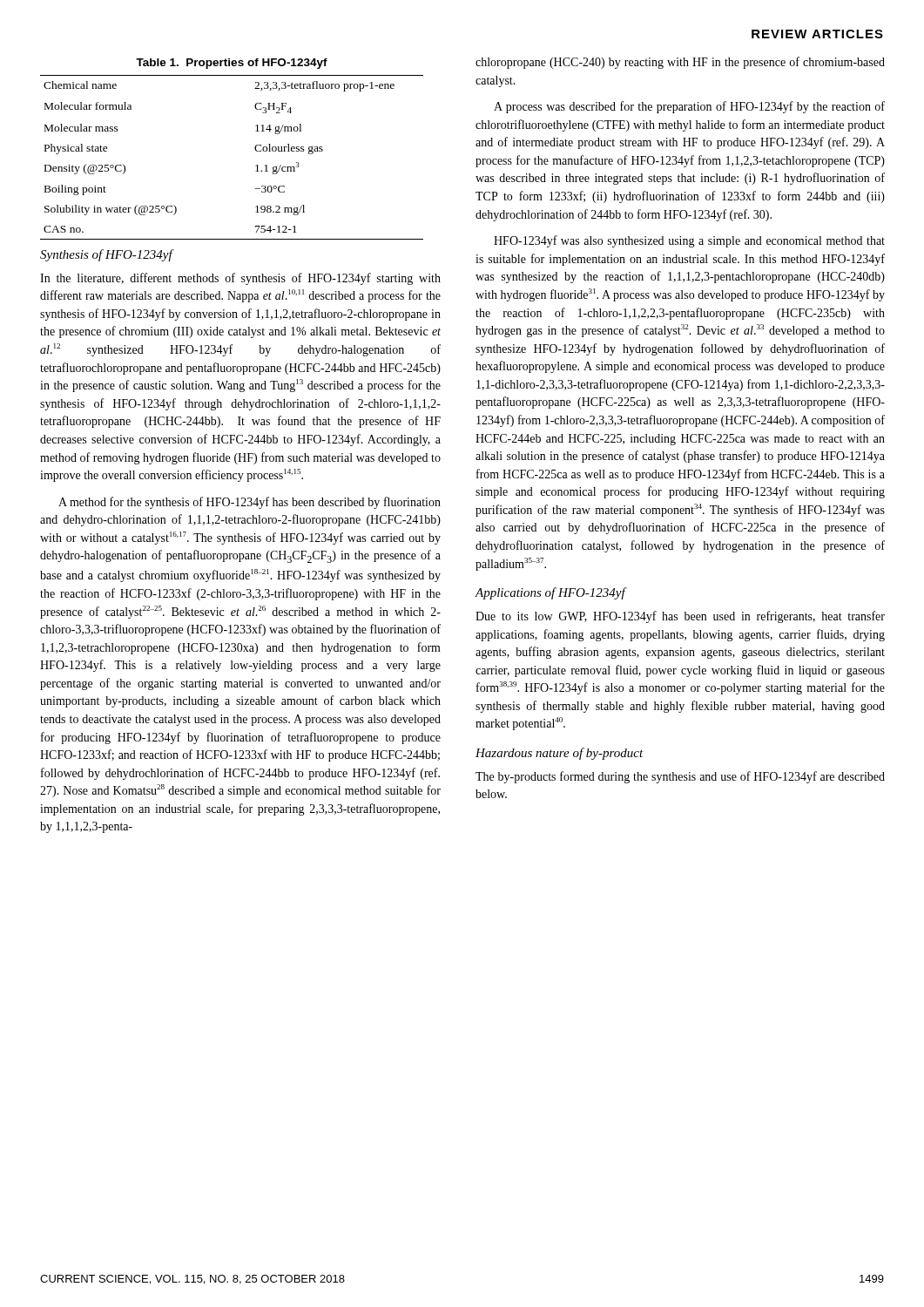
Task: Click on the text block that says "A process was described"
Action: (x=680, y=161)
